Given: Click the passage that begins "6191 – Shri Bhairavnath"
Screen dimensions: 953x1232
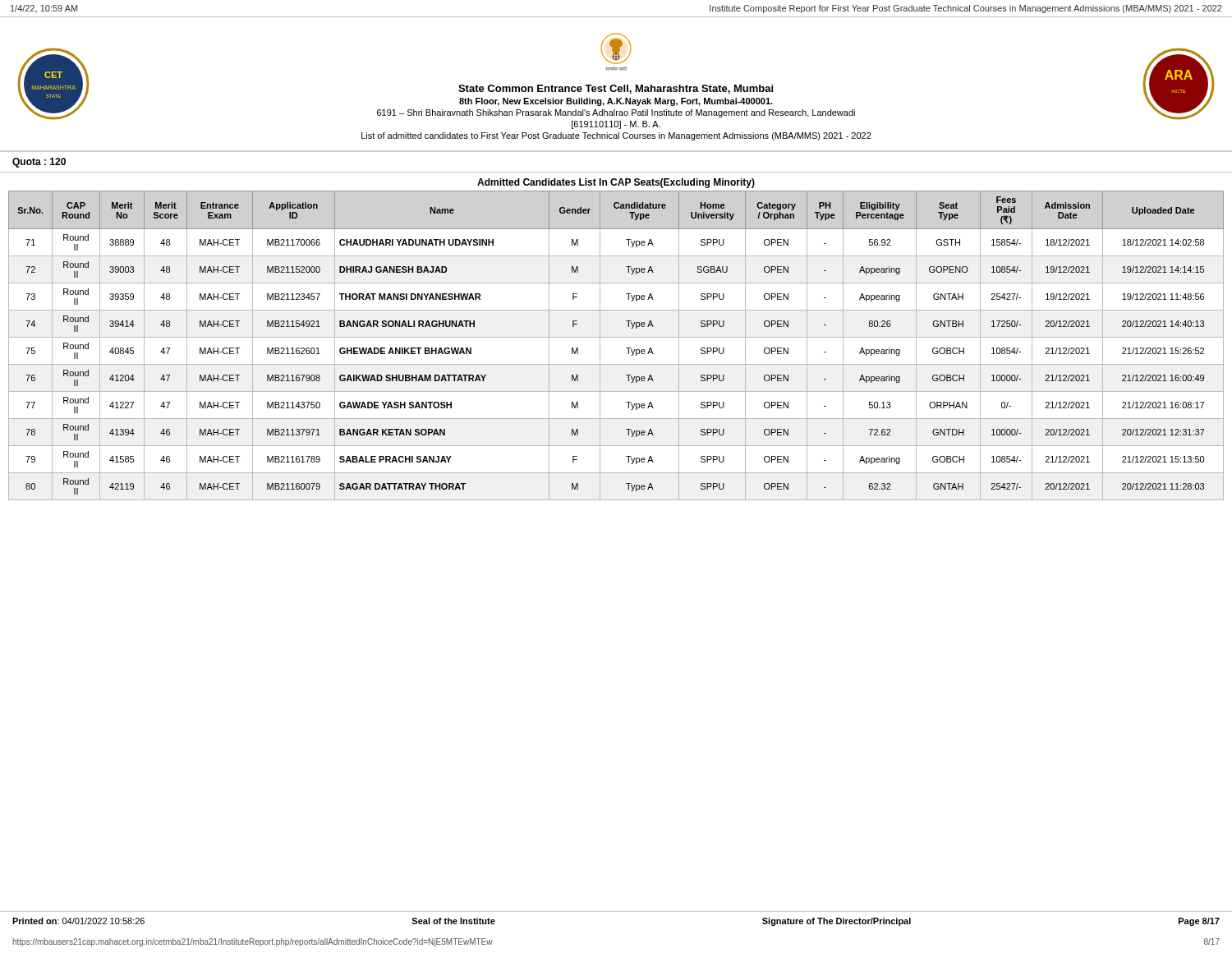Looking at the screenshot, I should click(616, 113).
